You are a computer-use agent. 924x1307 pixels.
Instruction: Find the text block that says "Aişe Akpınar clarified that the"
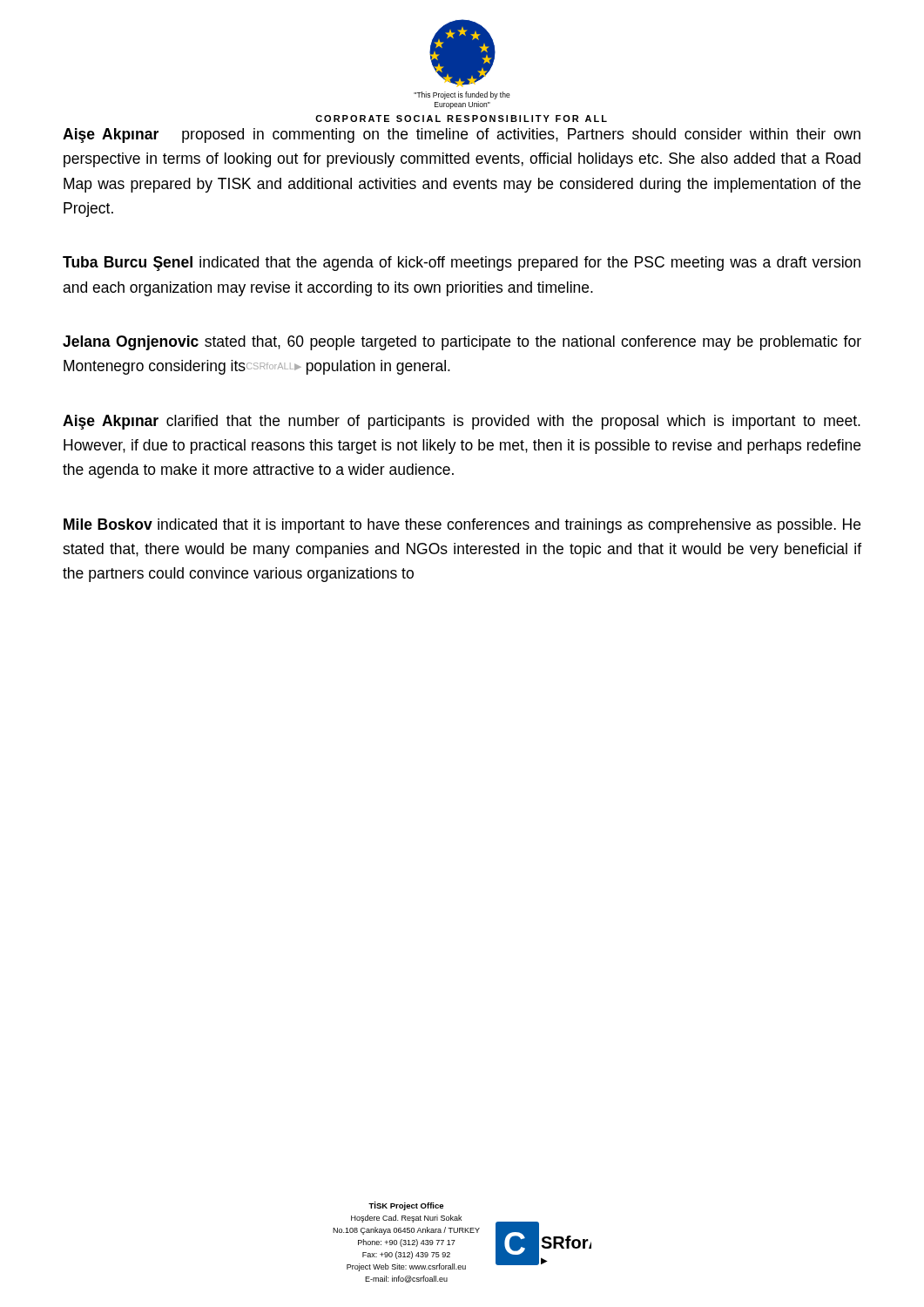click(462, 445)
